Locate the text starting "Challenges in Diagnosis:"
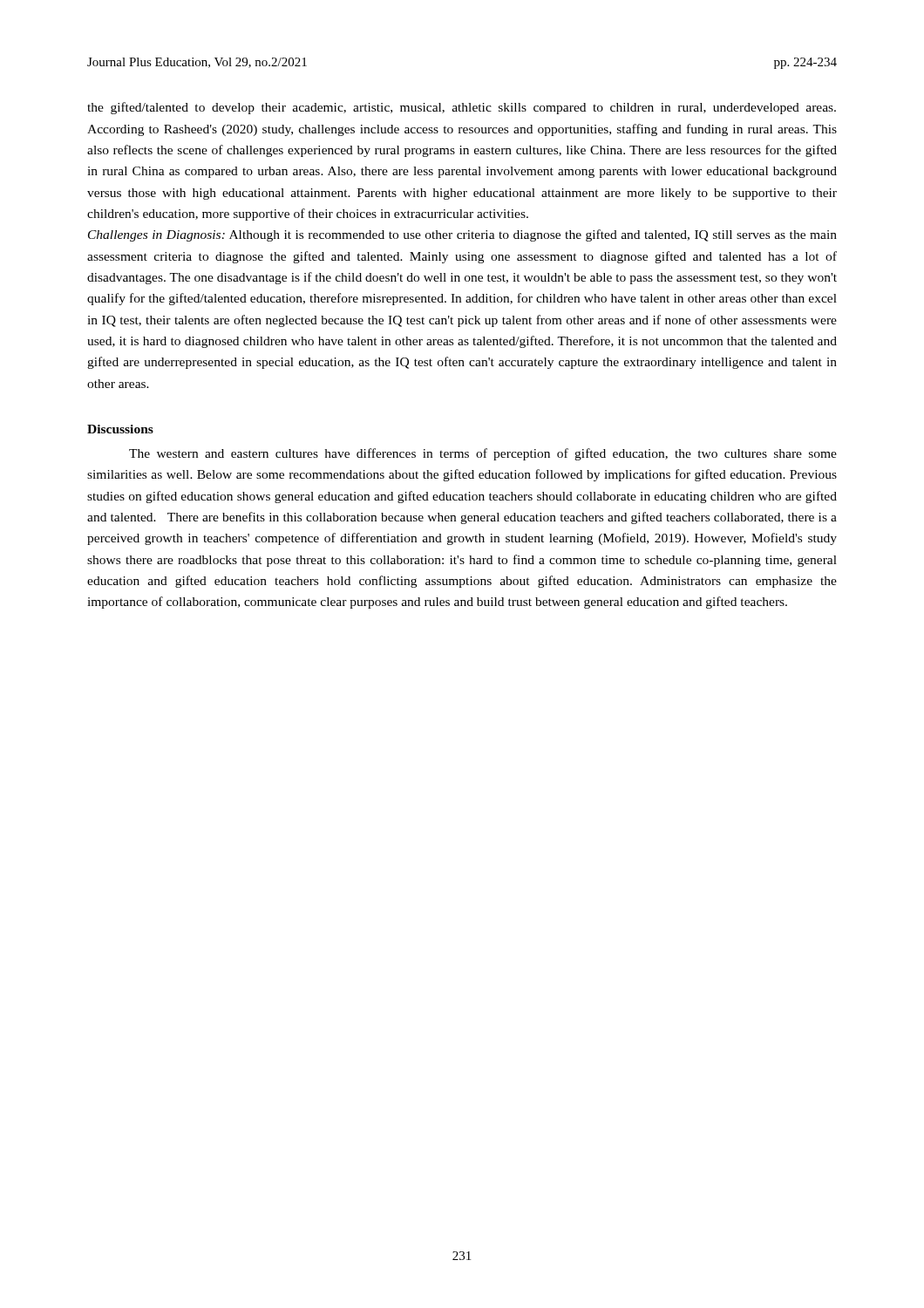The height and width of the screenshot is (1308, 924). pyautogui.click(x=462, y=309)
